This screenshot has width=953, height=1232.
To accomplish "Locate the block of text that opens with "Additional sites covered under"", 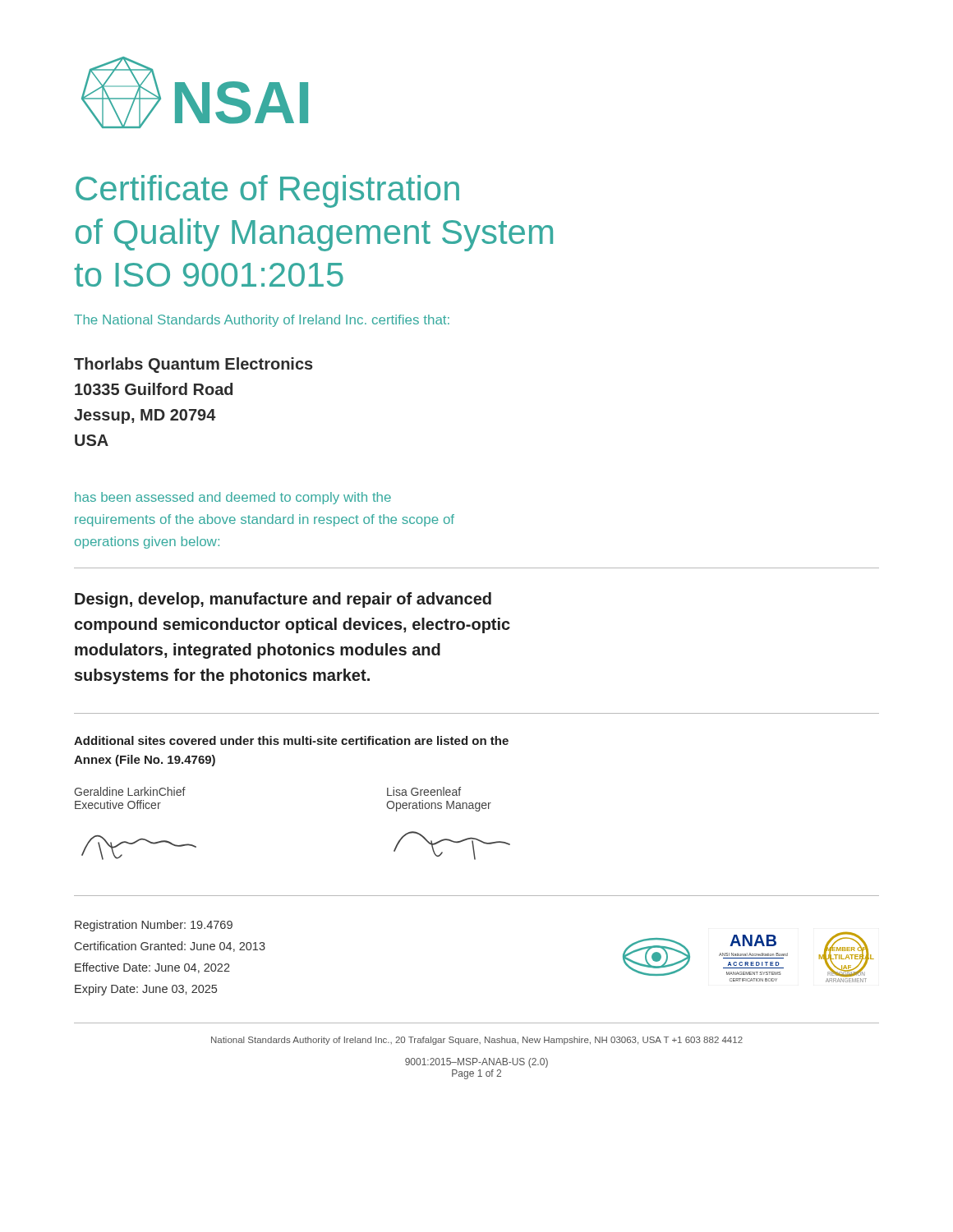I will click(x=291, y=750).
